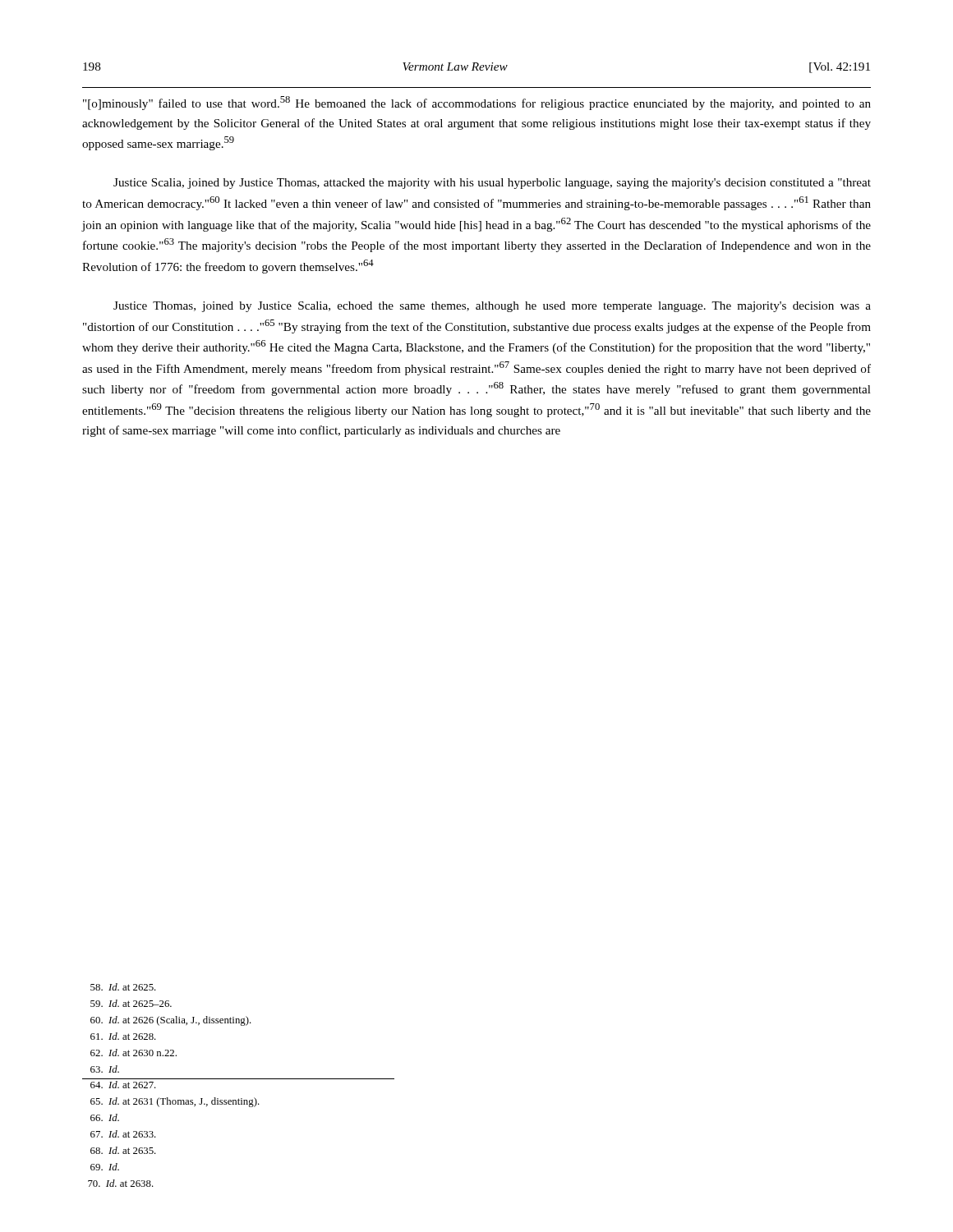Select the footnote that says "Id. at 2627."
Screen dimensions: 1232x953
119,1085
